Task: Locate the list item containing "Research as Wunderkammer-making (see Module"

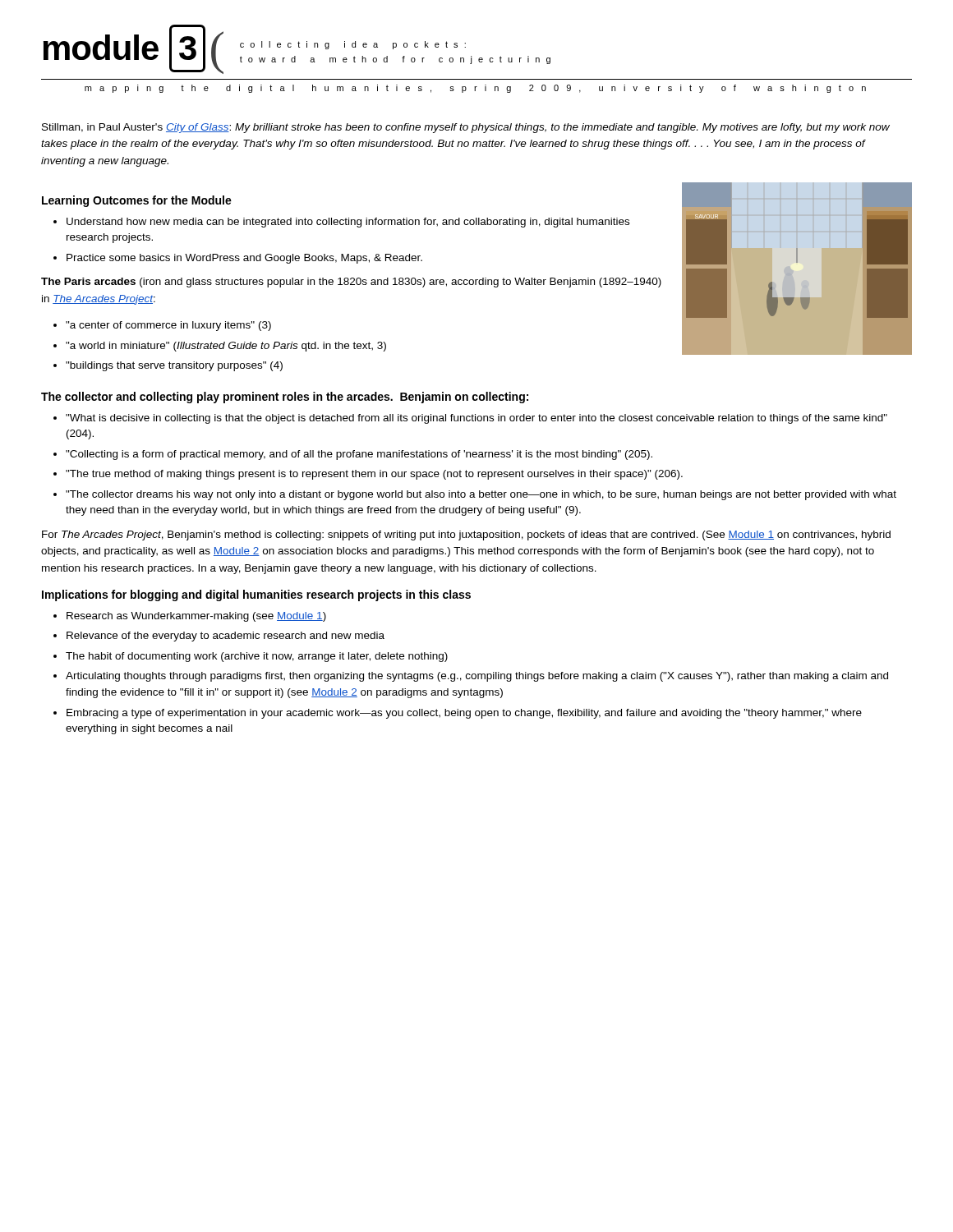Action: (x=196, y=615)
